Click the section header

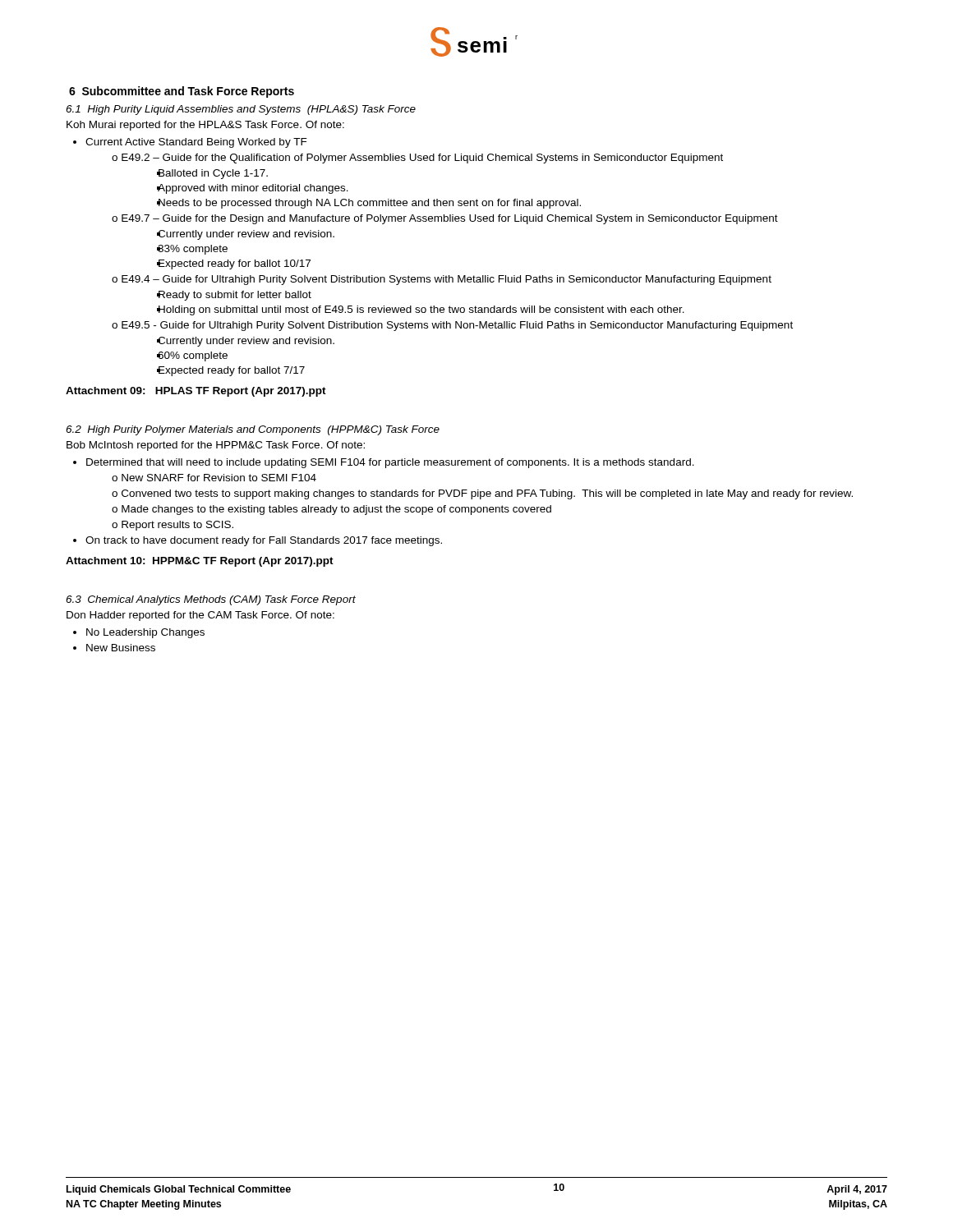[180, 91]
